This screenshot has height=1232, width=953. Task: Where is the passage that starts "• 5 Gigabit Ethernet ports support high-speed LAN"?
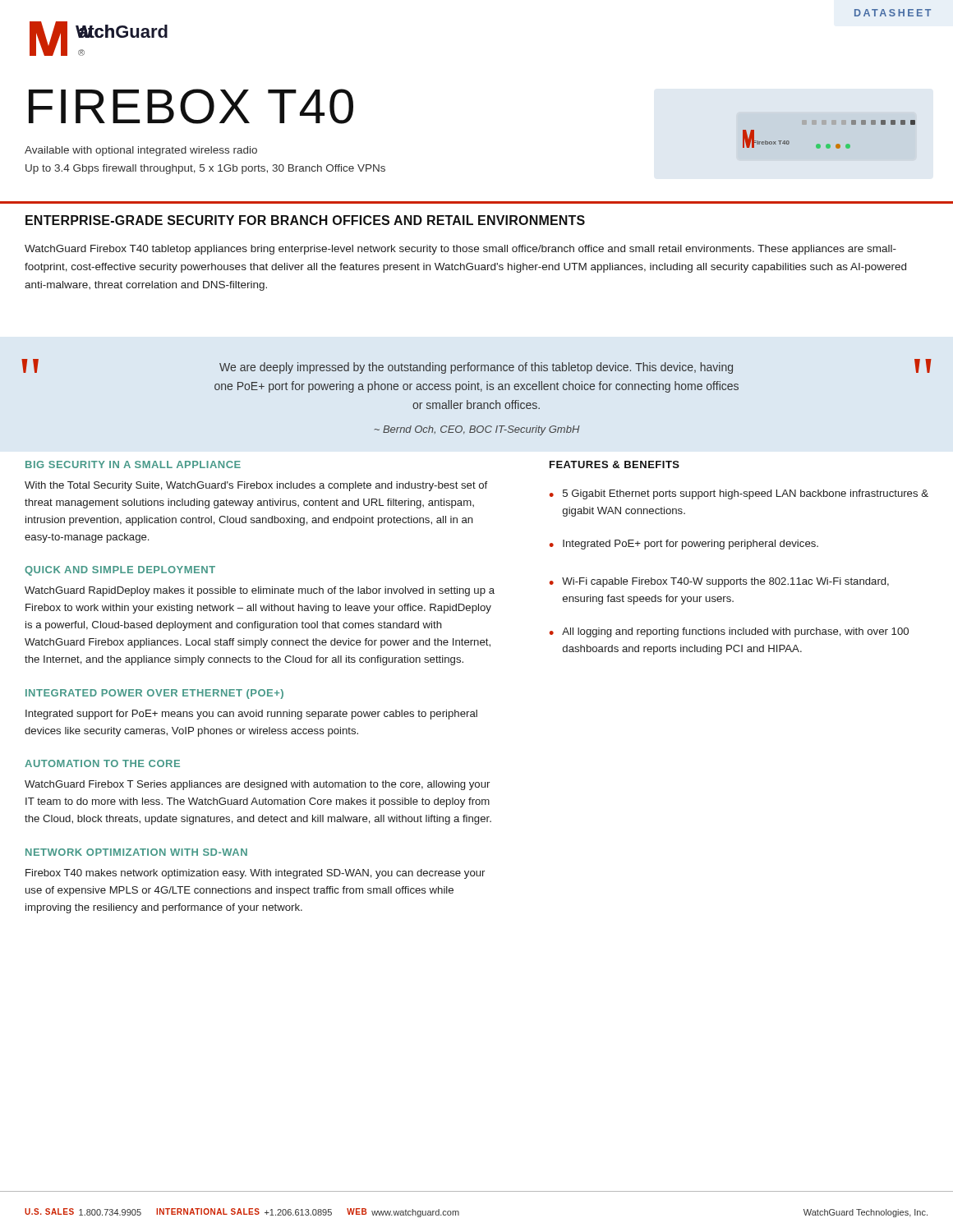click(739, 502)
